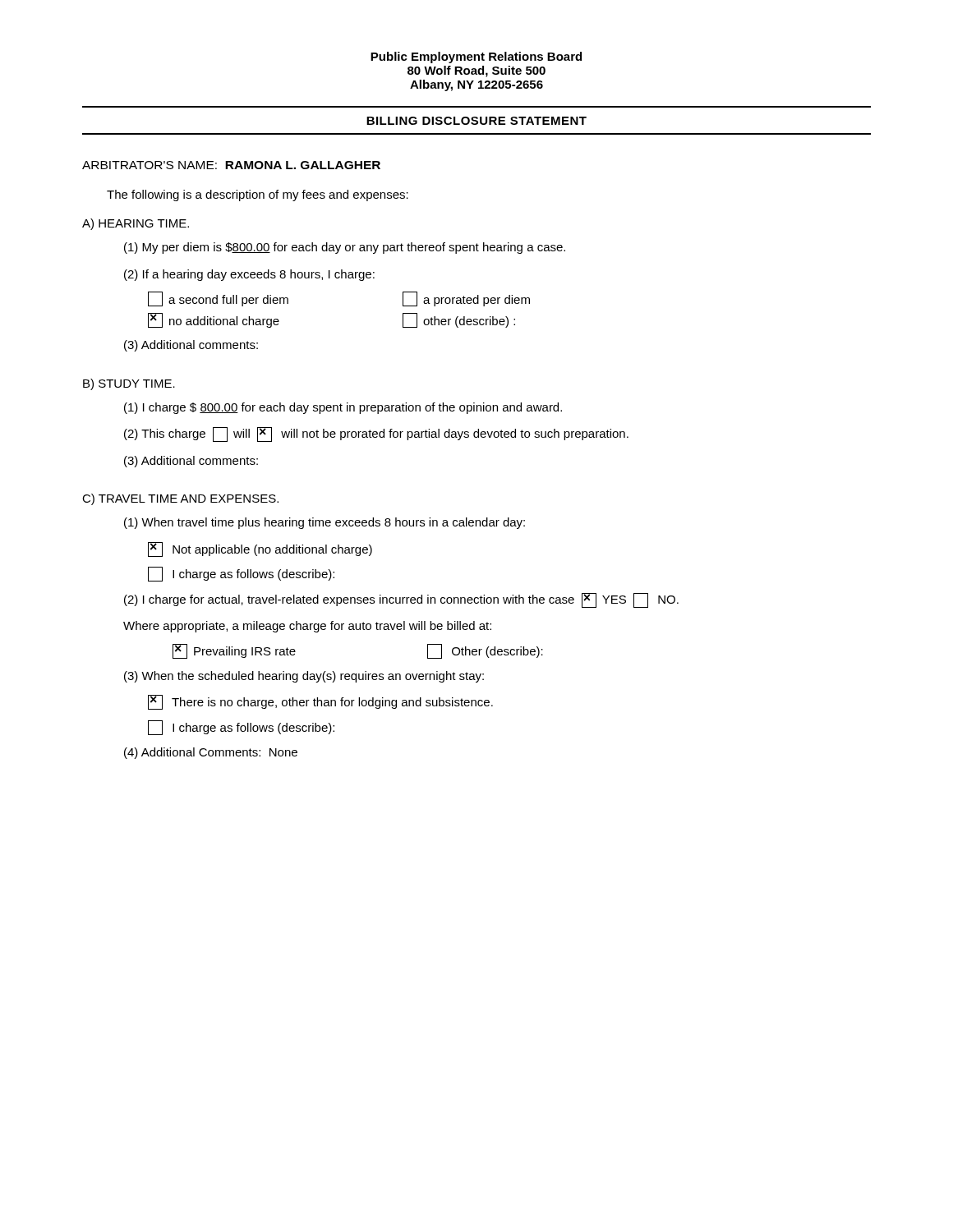Locate the text starting "(2) I charge for actual,"
This screenshot has height=1232, width=953.
point(401,600)
